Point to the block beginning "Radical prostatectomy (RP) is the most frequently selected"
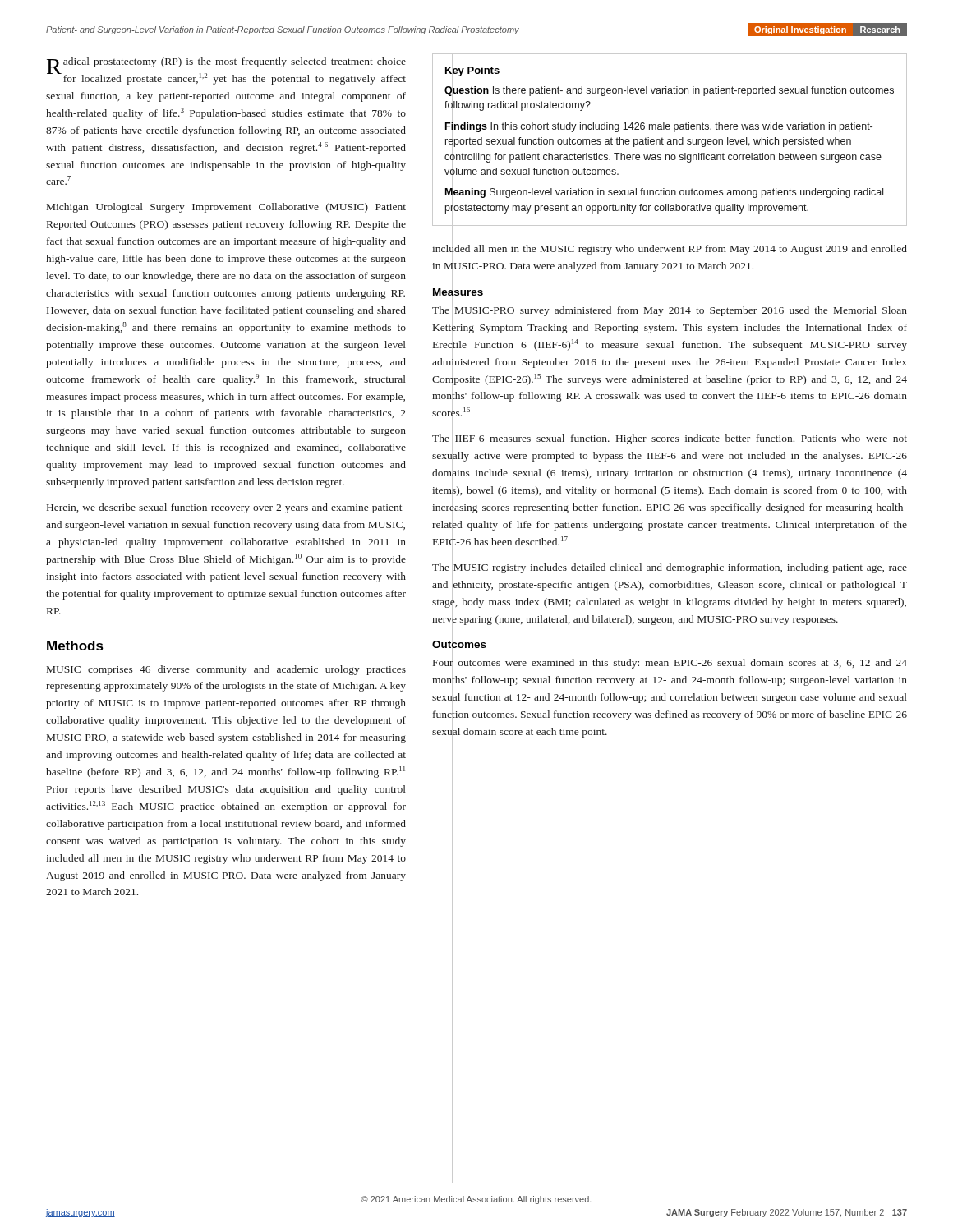This screenshot has height=1232, width=953. 226,120
